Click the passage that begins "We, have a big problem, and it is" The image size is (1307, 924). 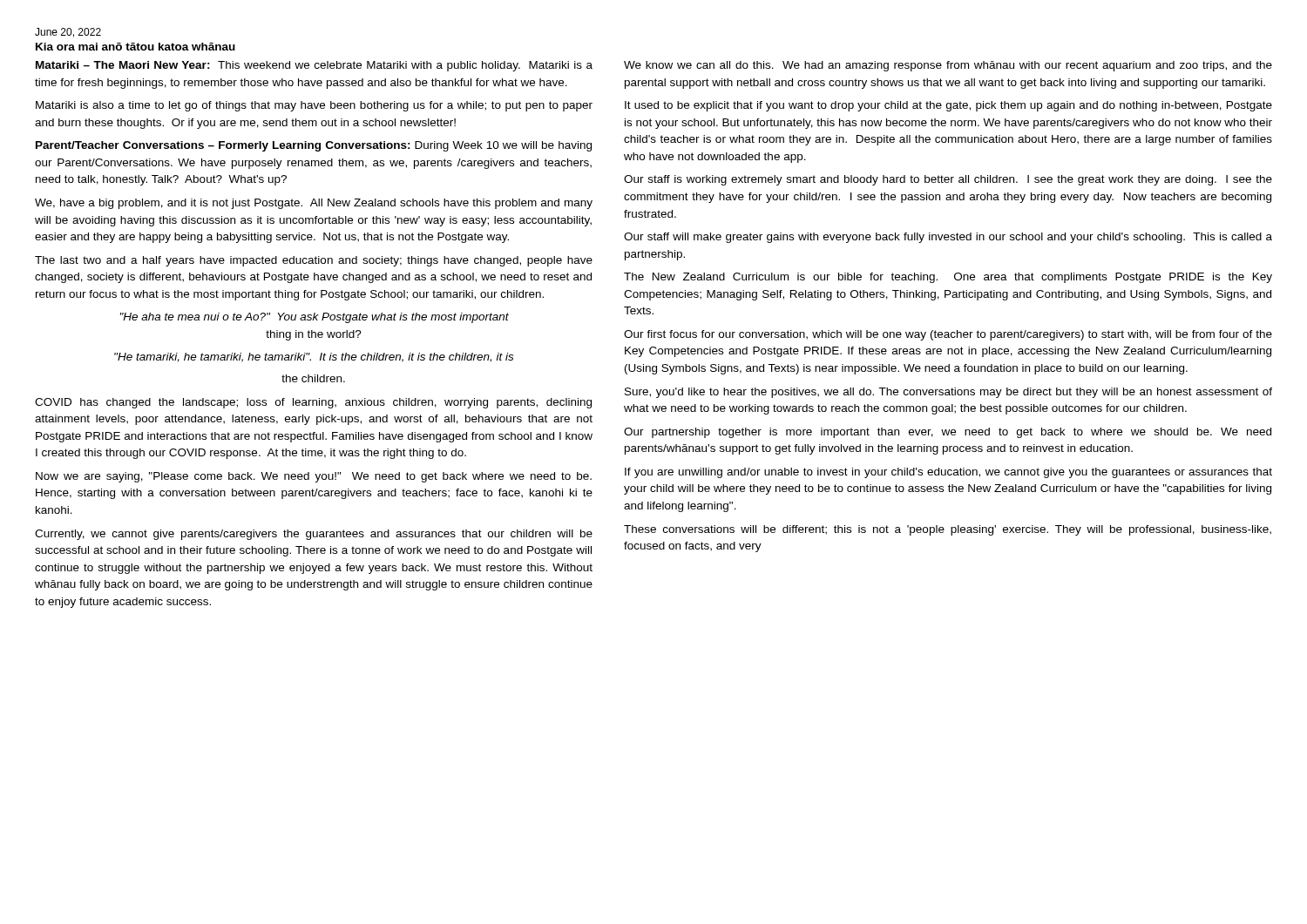click(314, 220)
